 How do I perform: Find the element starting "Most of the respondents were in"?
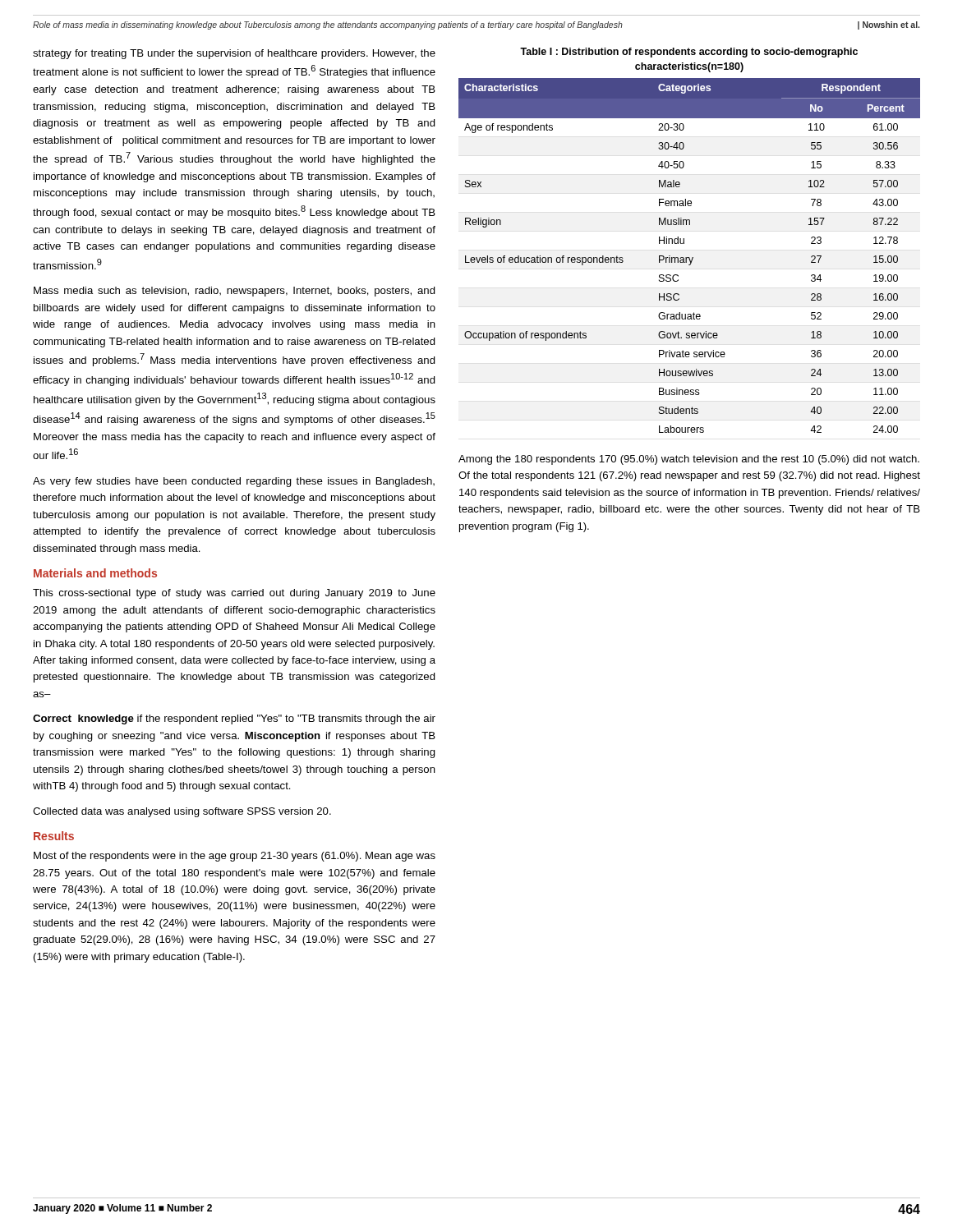point(234,906)
